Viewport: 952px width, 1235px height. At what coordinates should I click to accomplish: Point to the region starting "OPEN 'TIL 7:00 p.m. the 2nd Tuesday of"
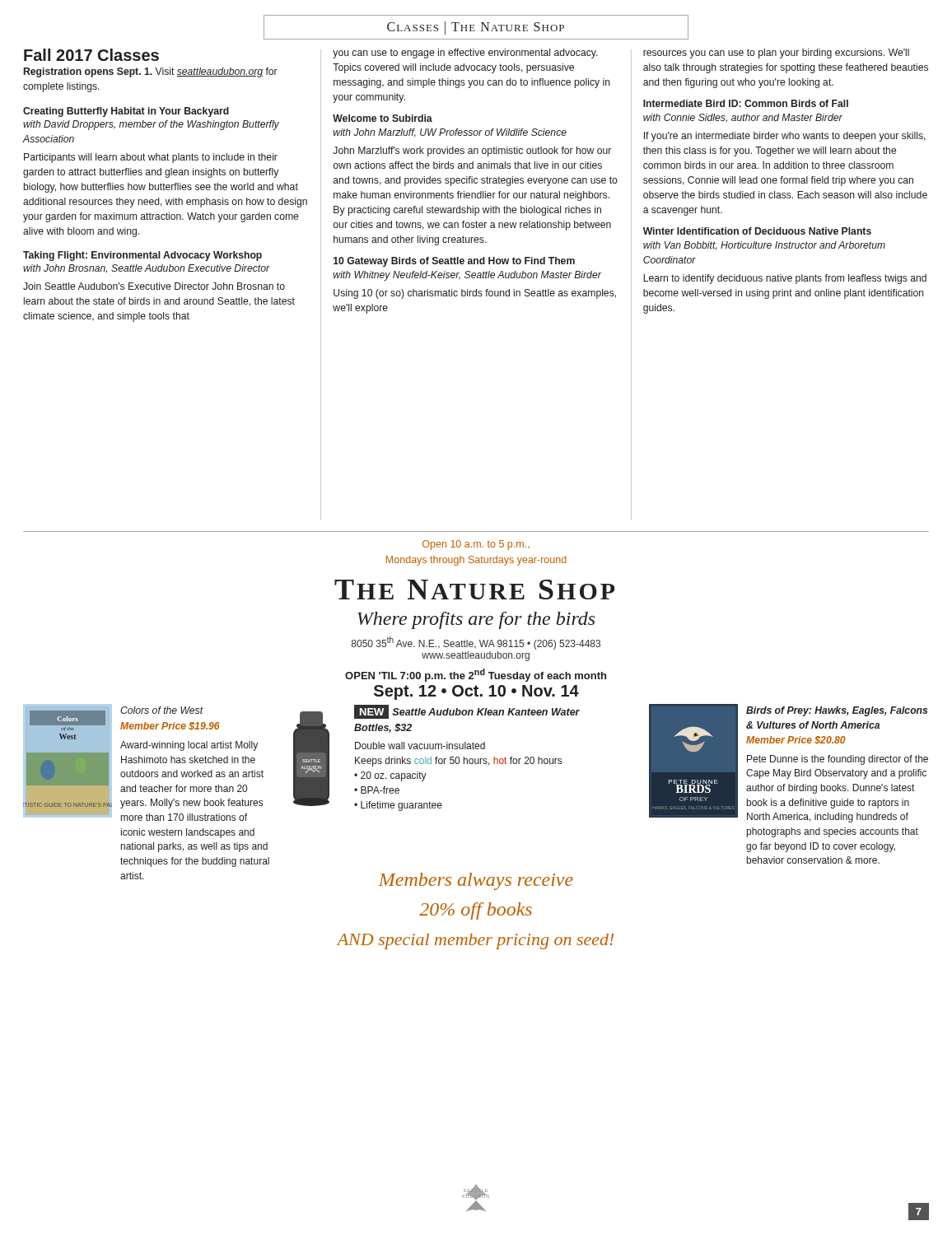(476, 684)
